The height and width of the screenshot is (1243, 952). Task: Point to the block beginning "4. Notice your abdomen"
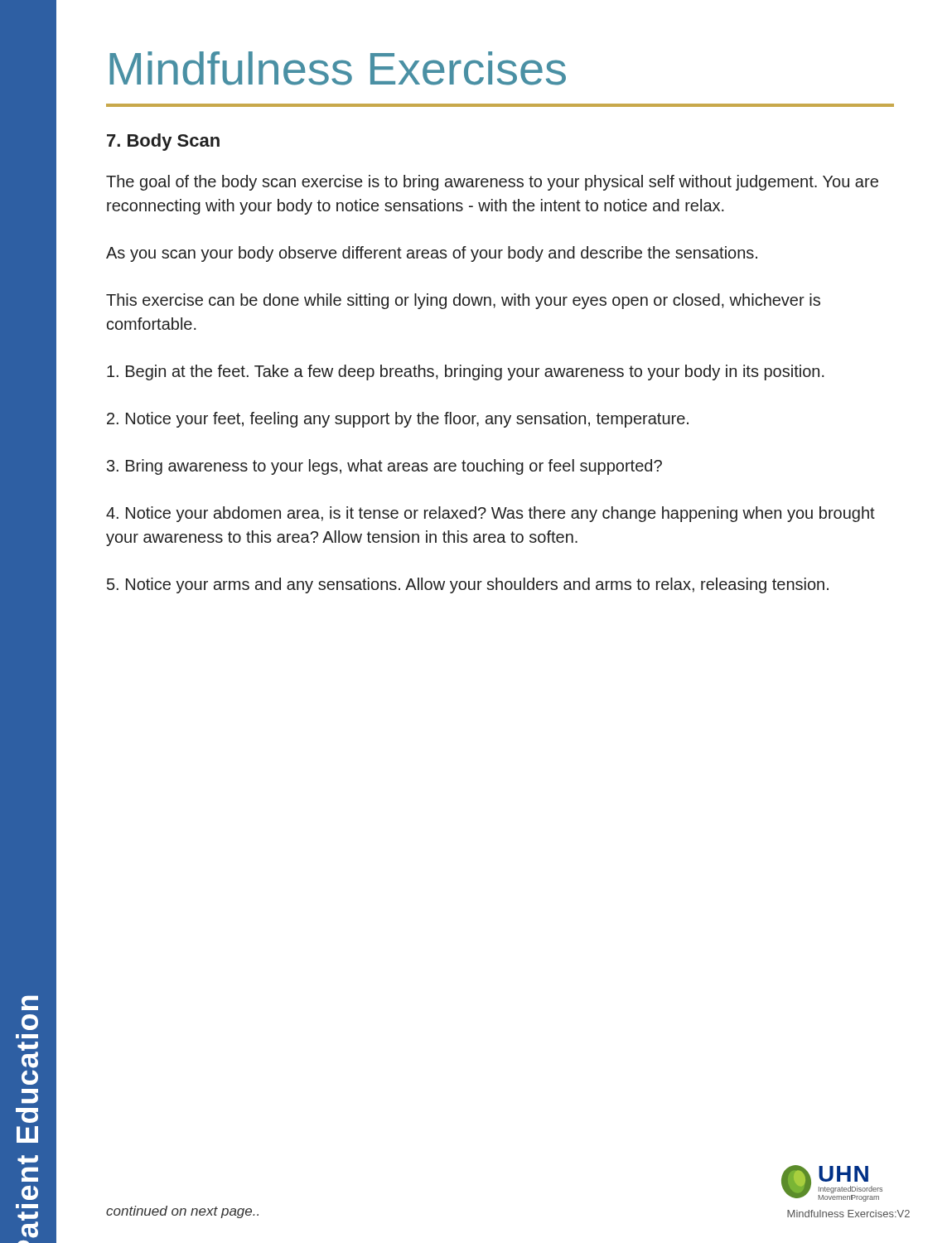(500, 525)
